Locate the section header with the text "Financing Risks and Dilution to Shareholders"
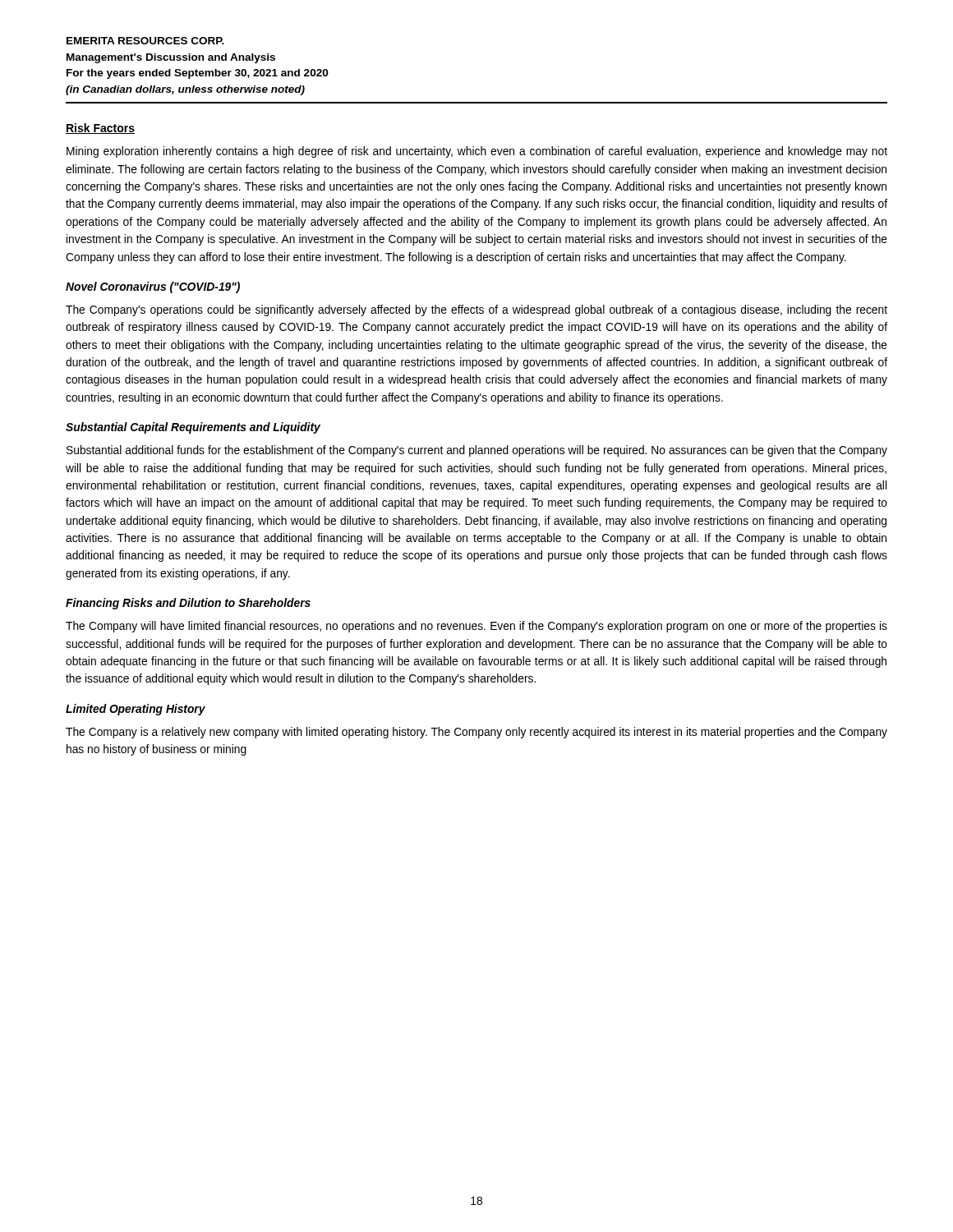The image size is (953, 1232). coord(188,603)
